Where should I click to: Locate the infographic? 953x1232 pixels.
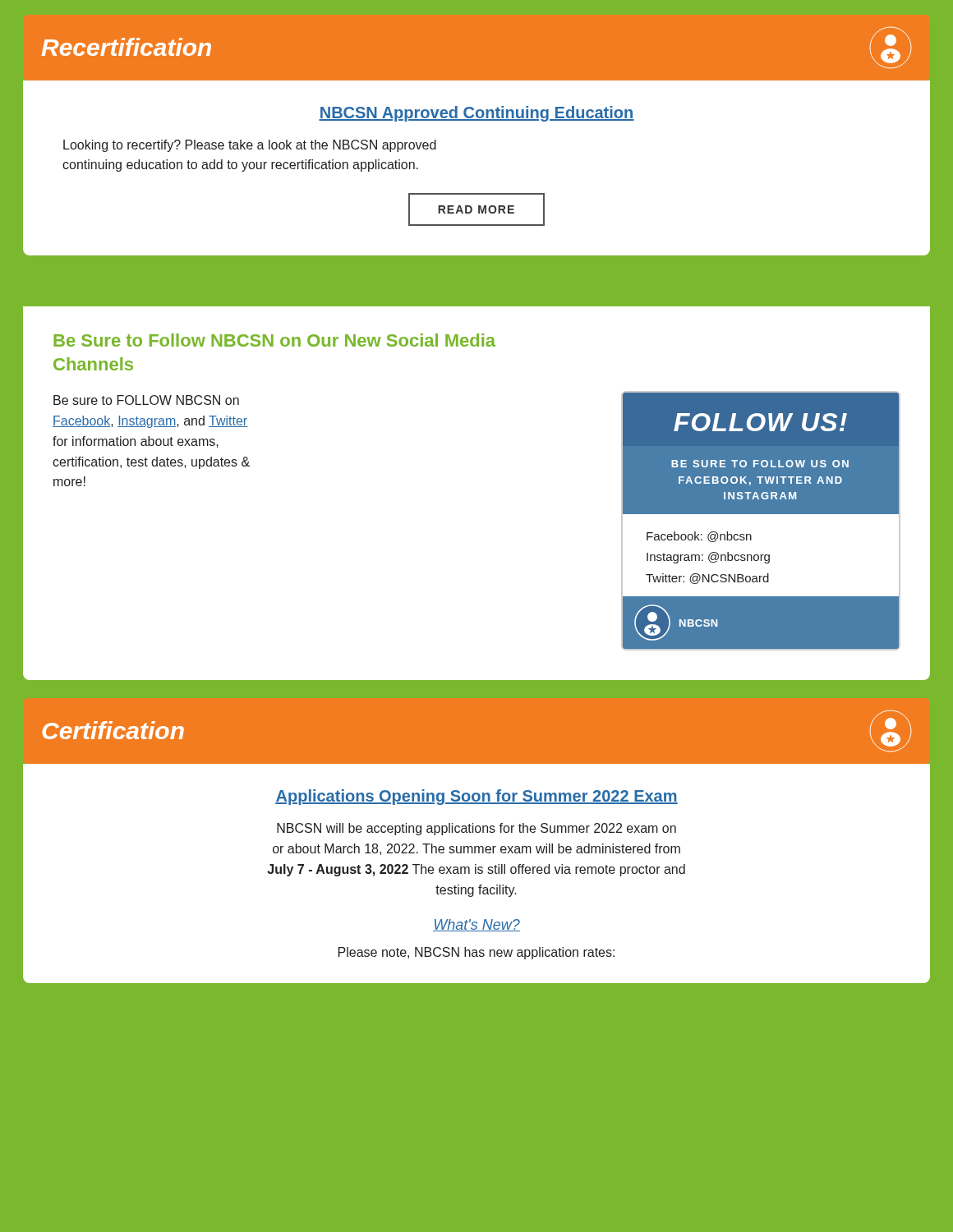pyautogui.click(x=761, y=521)
